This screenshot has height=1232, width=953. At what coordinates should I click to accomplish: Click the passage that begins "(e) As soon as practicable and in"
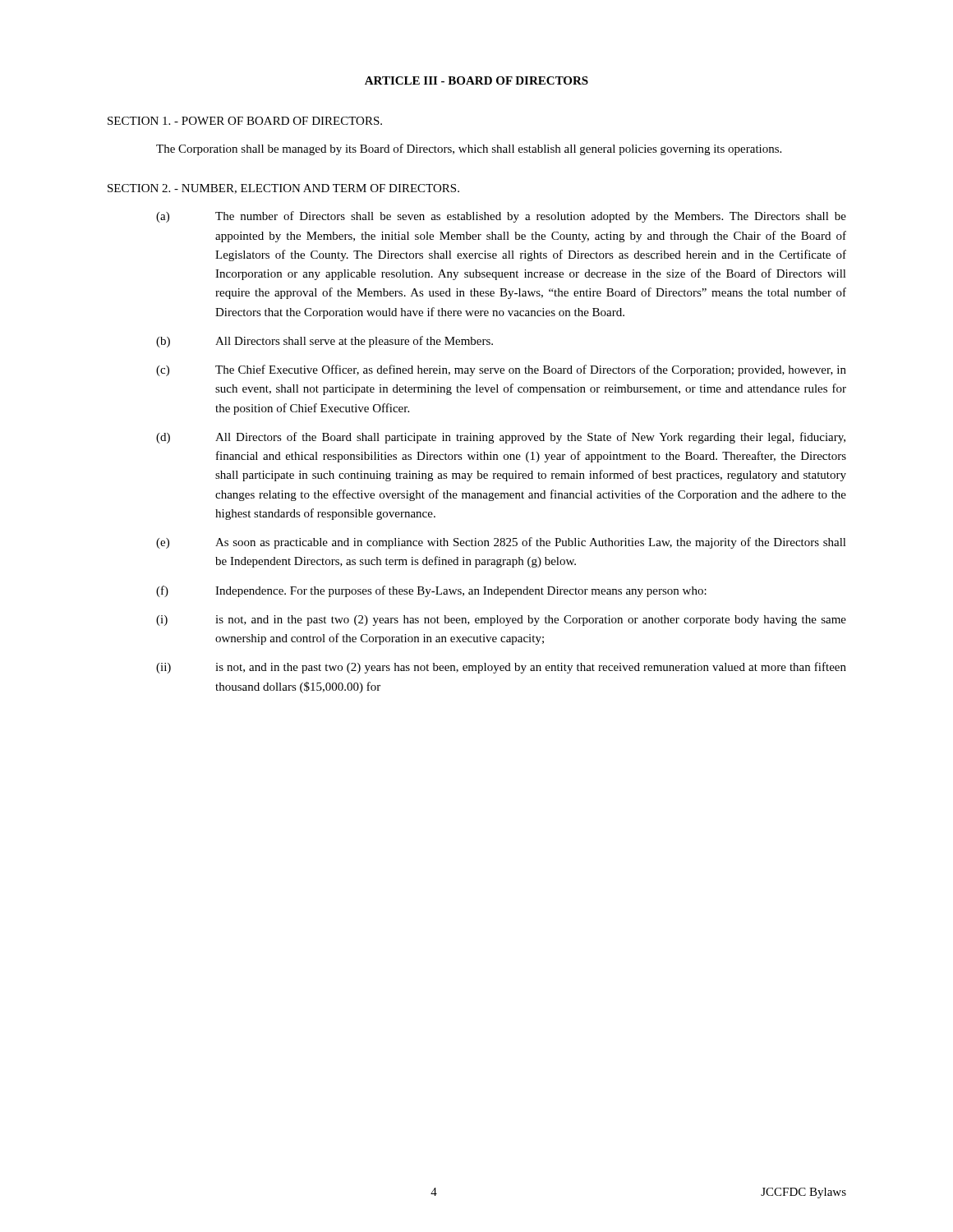[x=476, y=552]
